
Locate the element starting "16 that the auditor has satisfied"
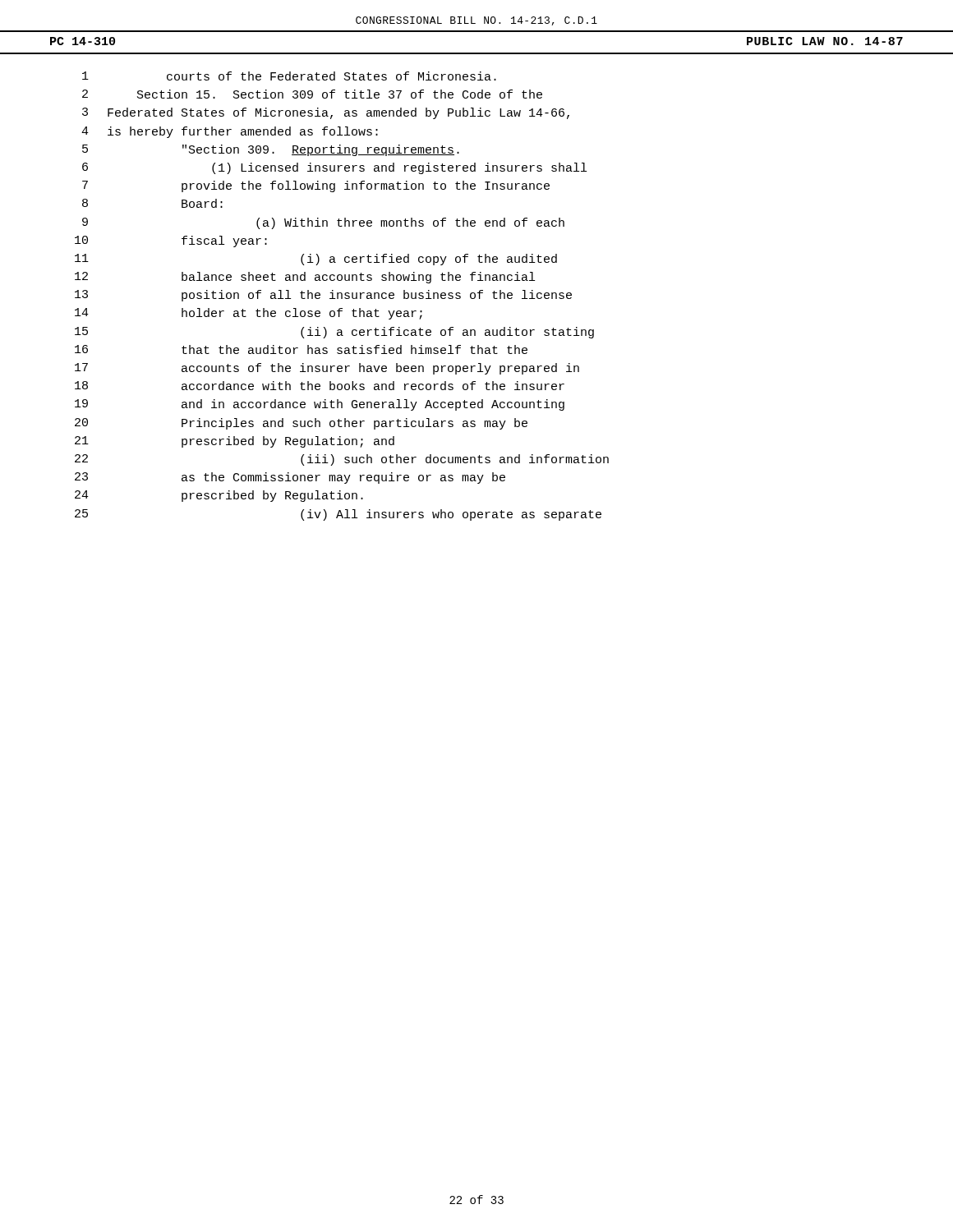(476, 351)
